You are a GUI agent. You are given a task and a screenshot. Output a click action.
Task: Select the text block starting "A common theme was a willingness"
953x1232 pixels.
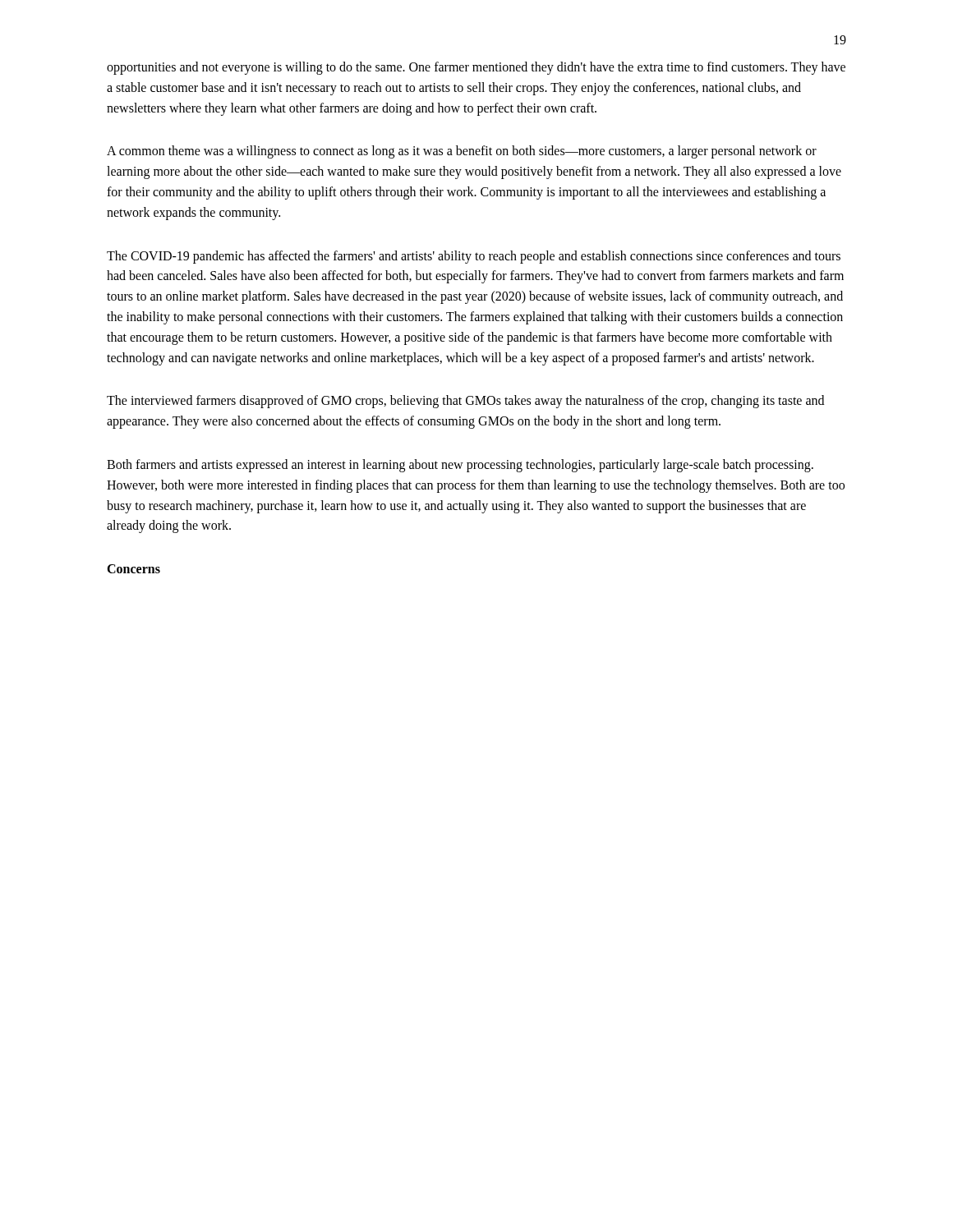(x=476, y=182)
